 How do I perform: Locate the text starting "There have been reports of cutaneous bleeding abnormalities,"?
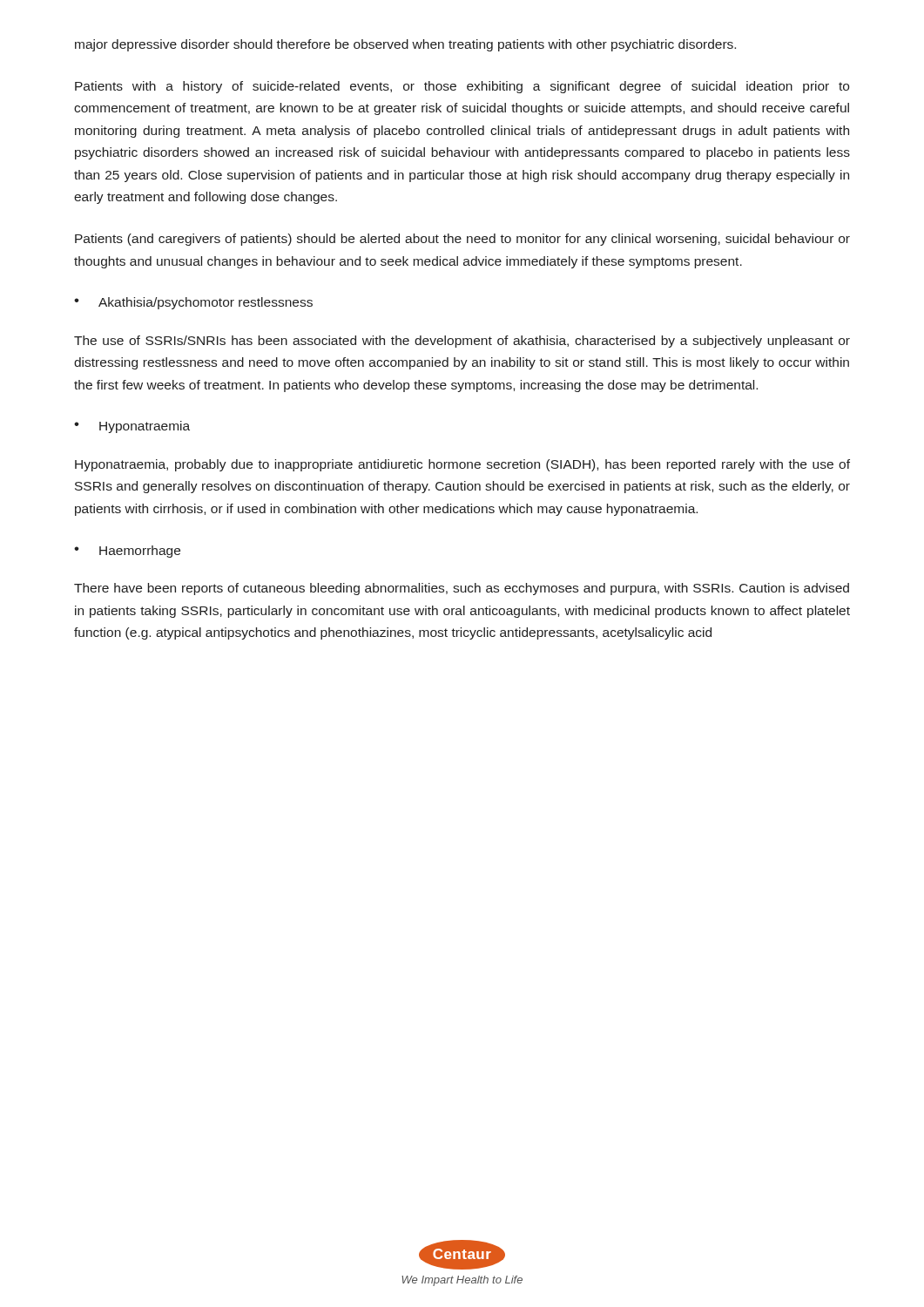pos(462,610)
